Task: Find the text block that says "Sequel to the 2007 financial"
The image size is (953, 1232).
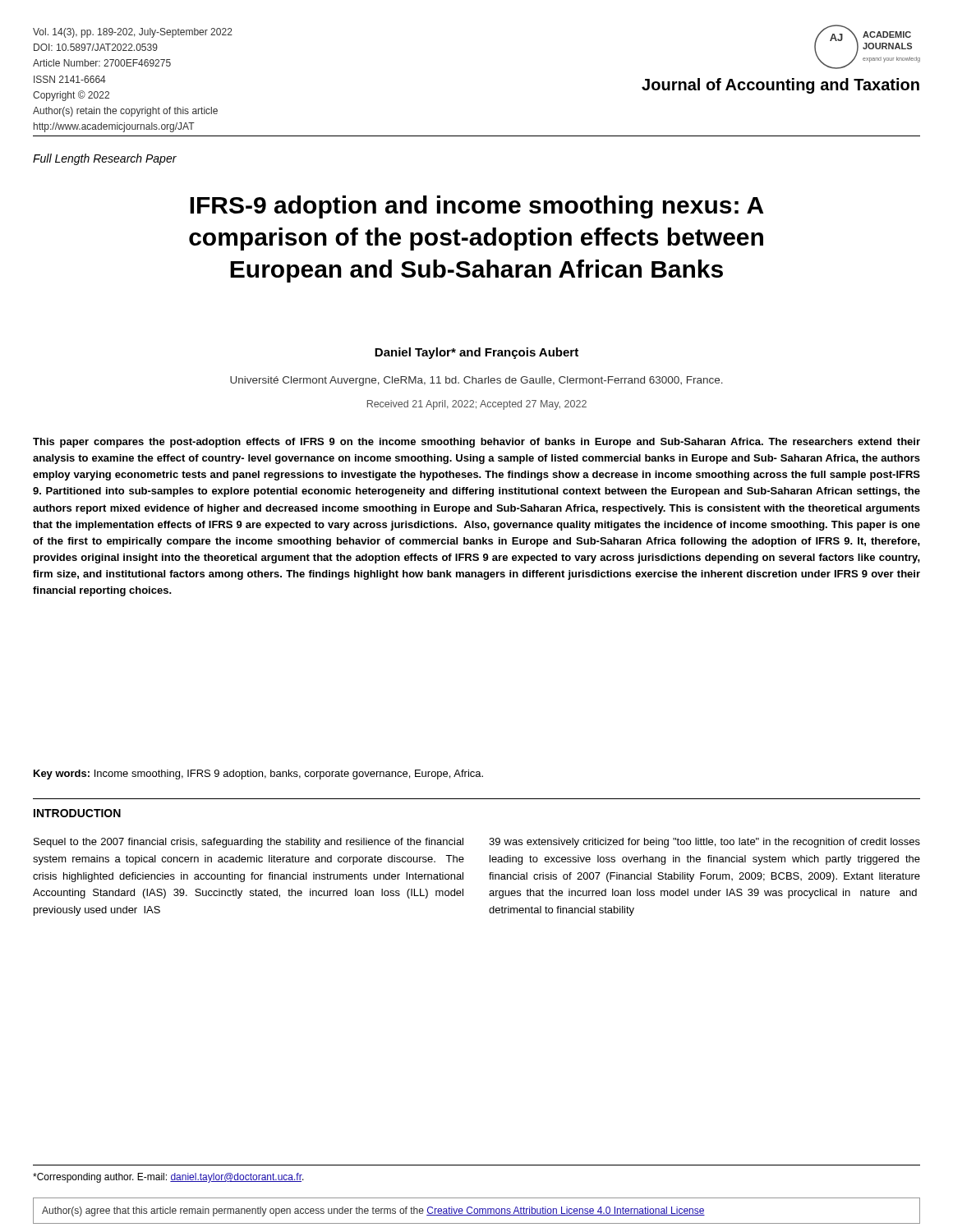Action: click(249, 876)
